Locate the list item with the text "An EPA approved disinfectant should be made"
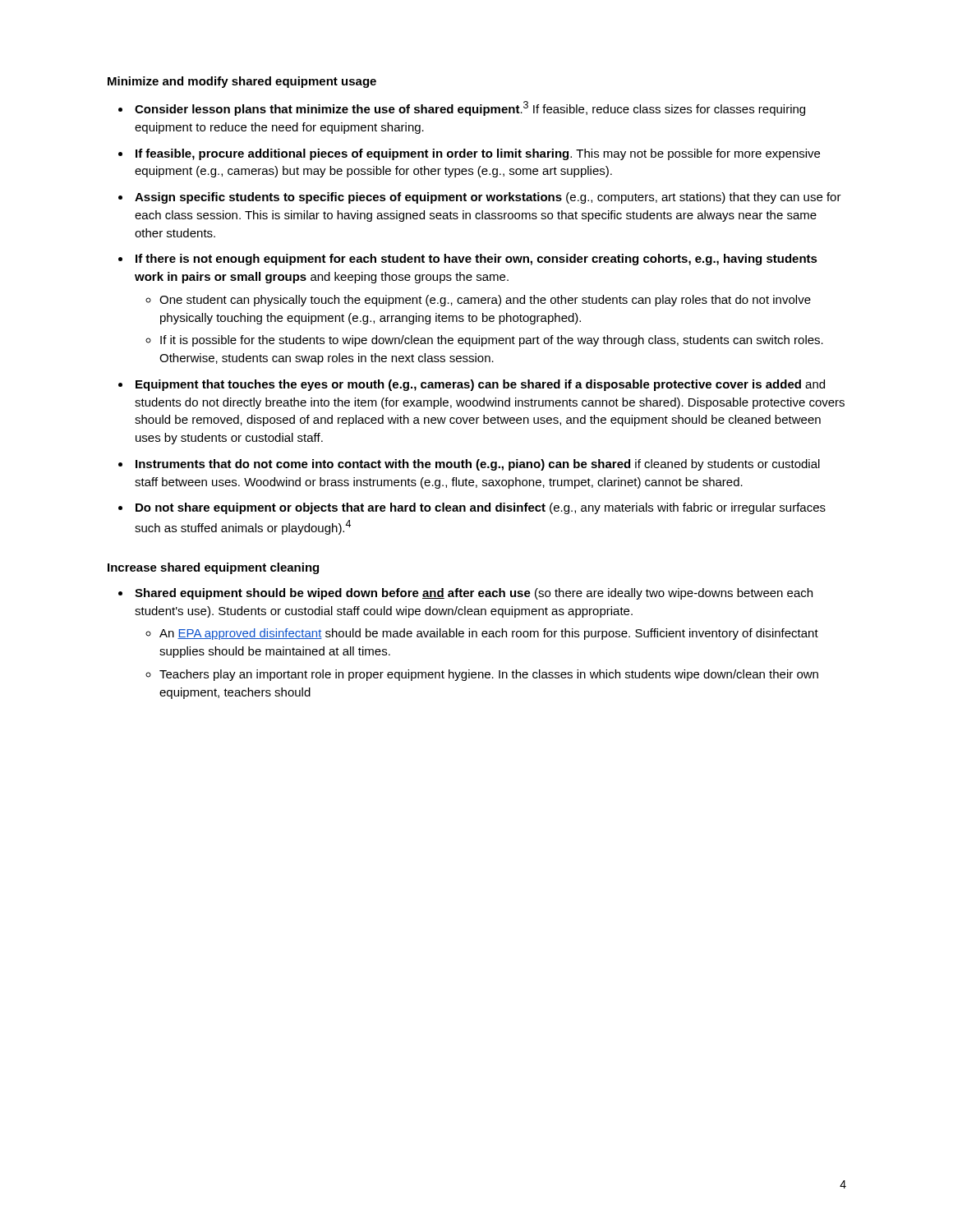Image resolution: width=953 pixels, height=1232 pixels. pyautogui.click(x=489, y=642)
